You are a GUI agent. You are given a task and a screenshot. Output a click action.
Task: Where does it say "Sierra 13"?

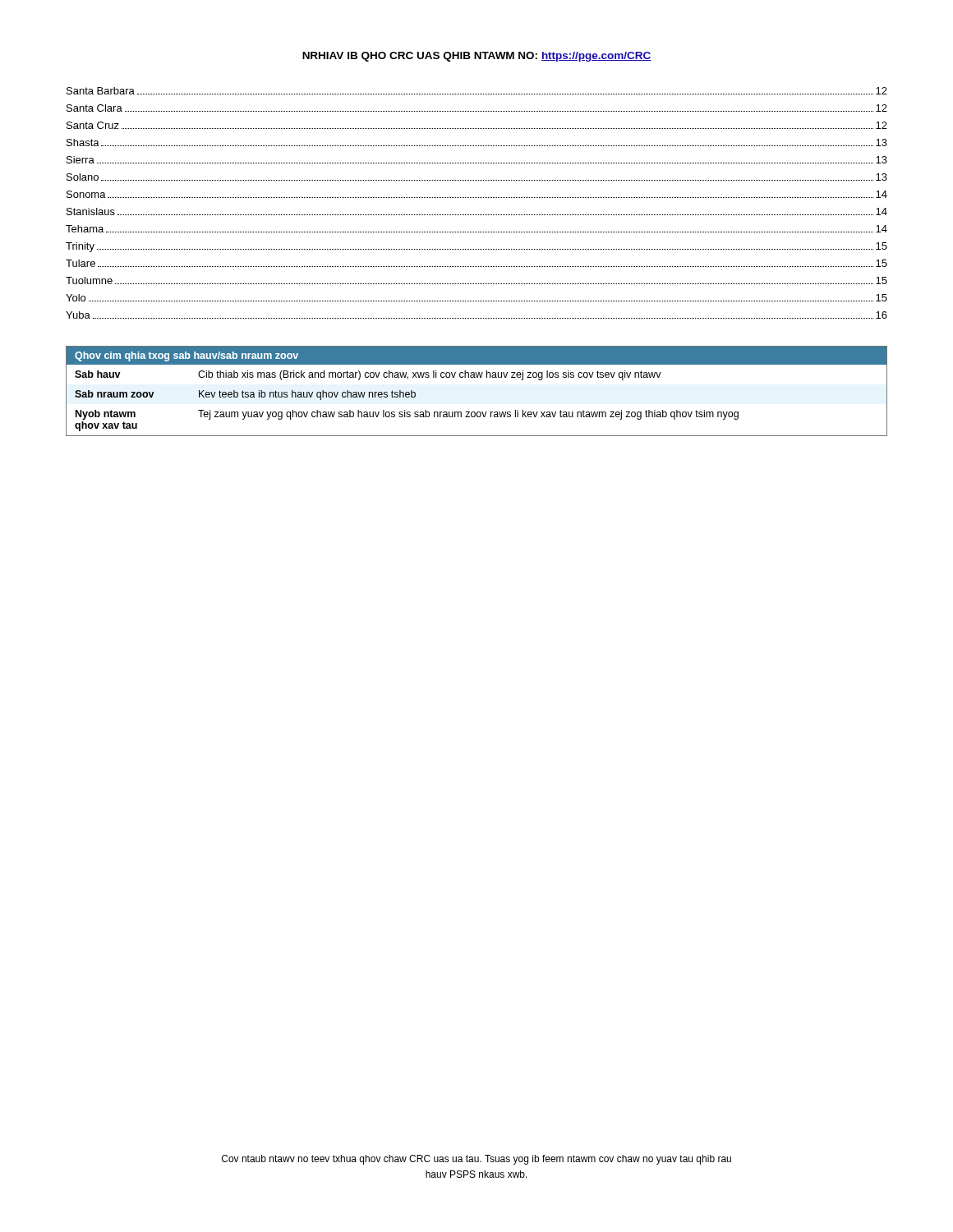coord(476,160)
